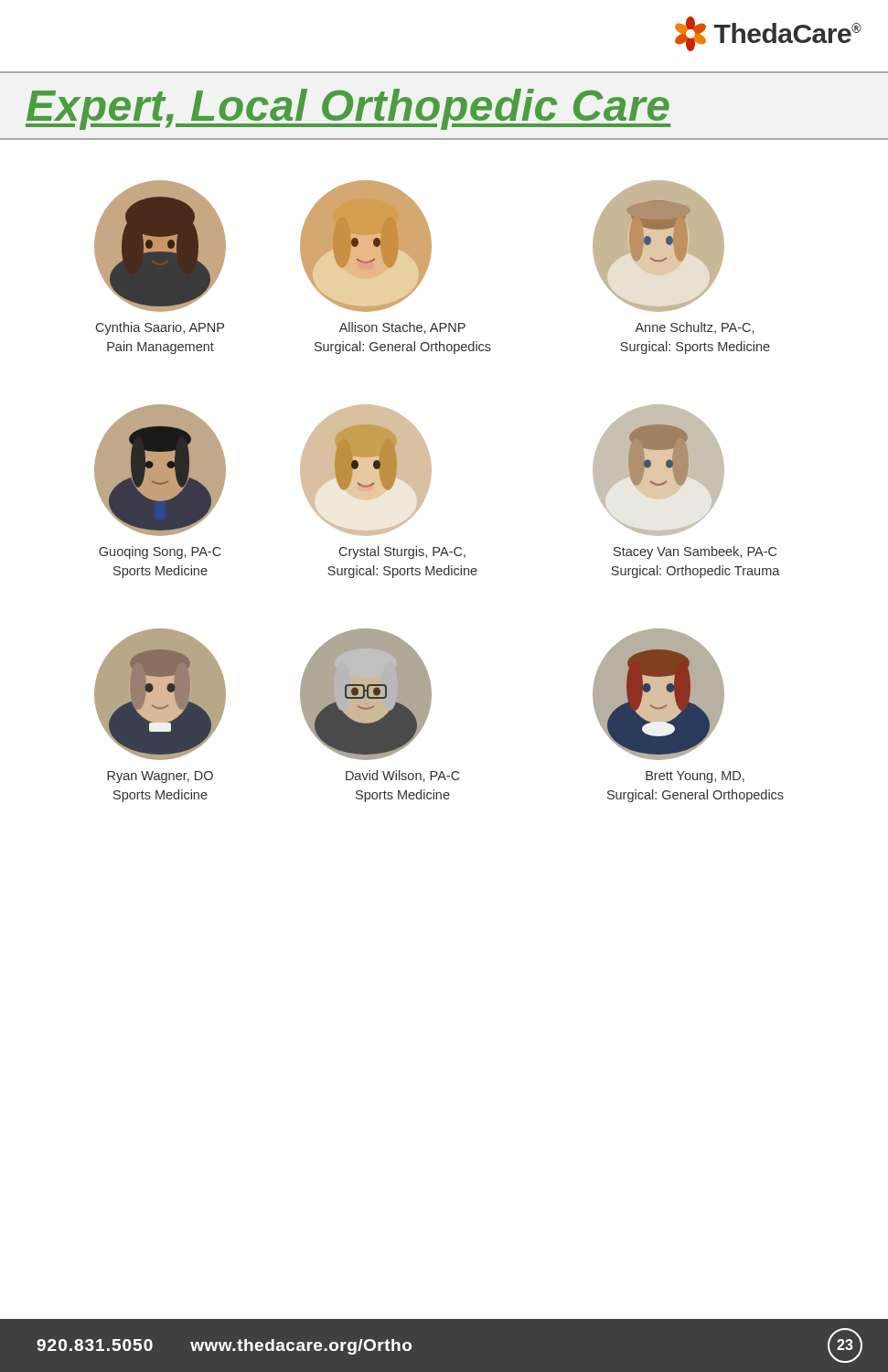Locate the block starting "David Wilson, PA-CSports Medicine"

[402, 785]
